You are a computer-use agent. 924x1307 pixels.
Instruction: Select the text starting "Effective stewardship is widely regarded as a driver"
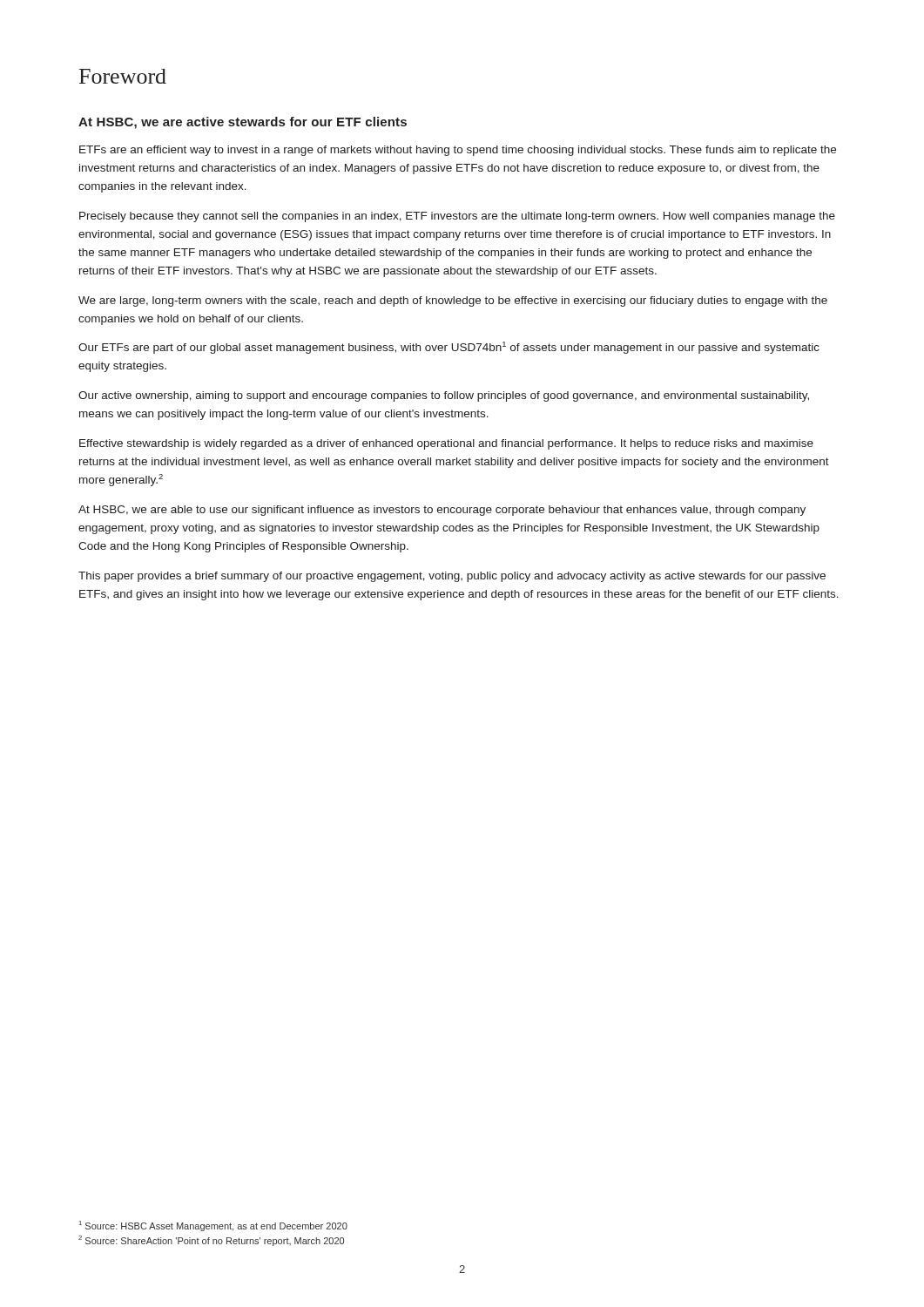[x=453, y=461]
